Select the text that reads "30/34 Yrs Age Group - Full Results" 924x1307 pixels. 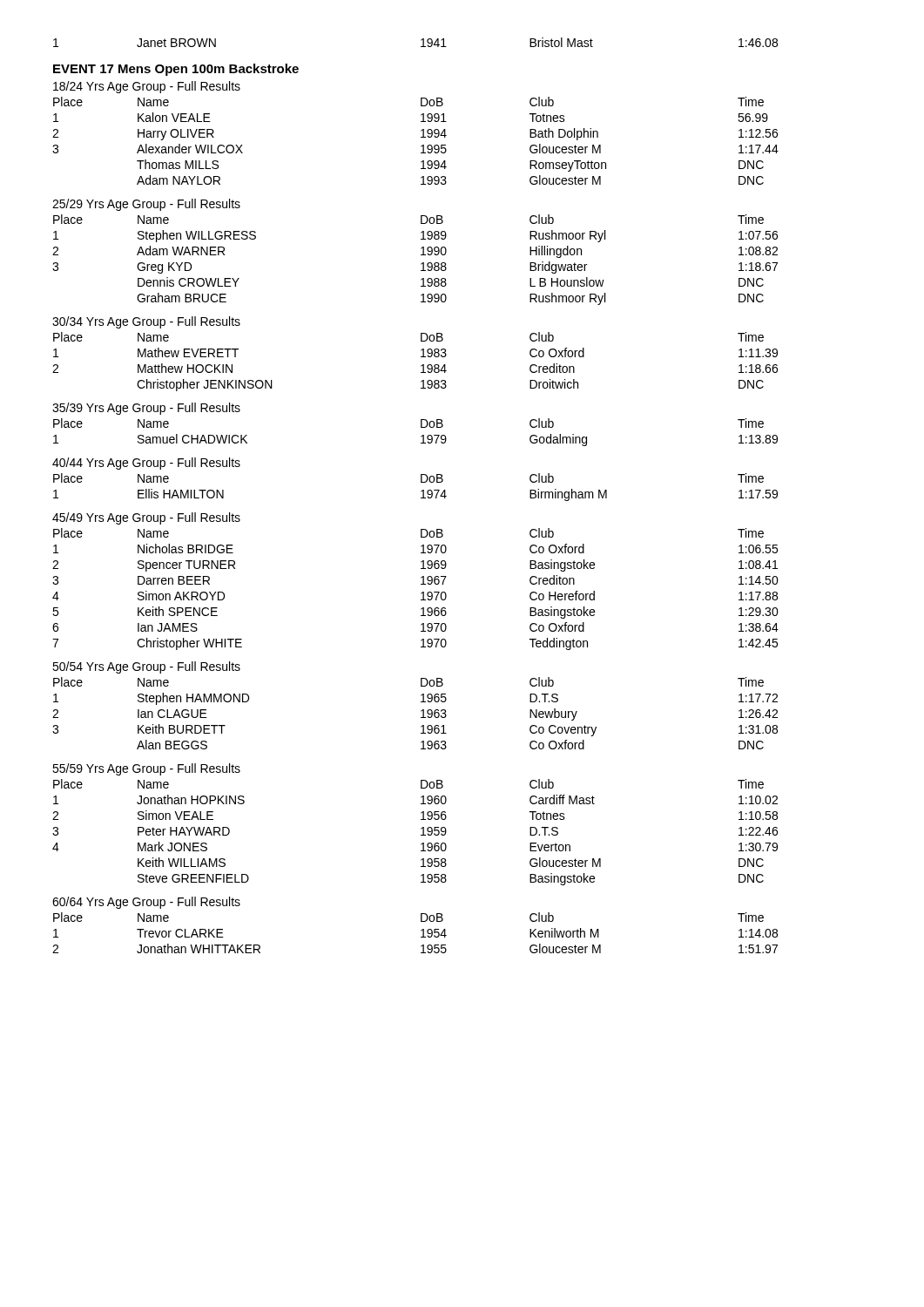coord(146,322)
